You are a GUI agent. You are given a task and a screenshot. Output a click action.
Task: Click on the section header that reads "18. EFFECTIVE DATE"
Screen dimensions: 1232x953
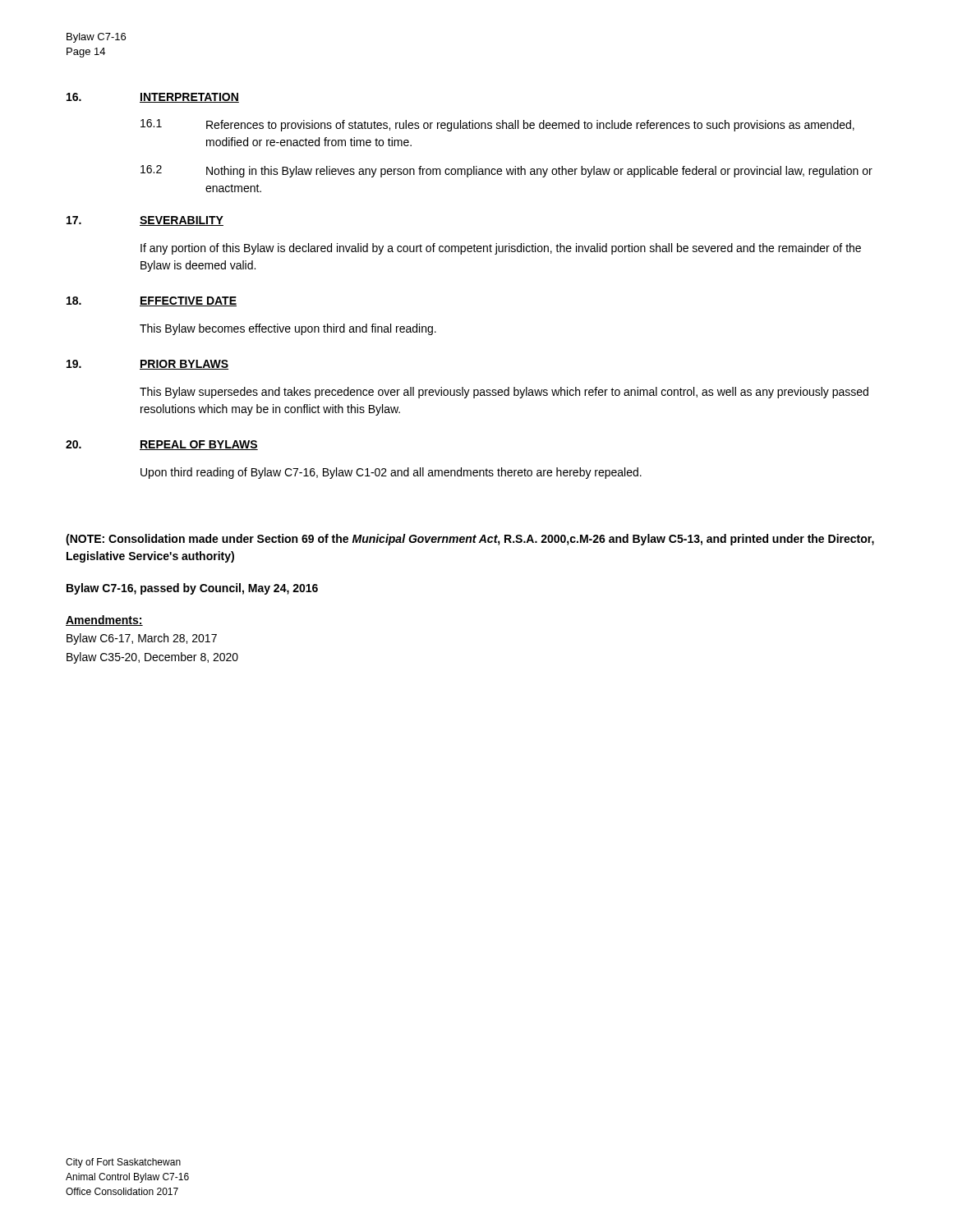coord(152,301)
